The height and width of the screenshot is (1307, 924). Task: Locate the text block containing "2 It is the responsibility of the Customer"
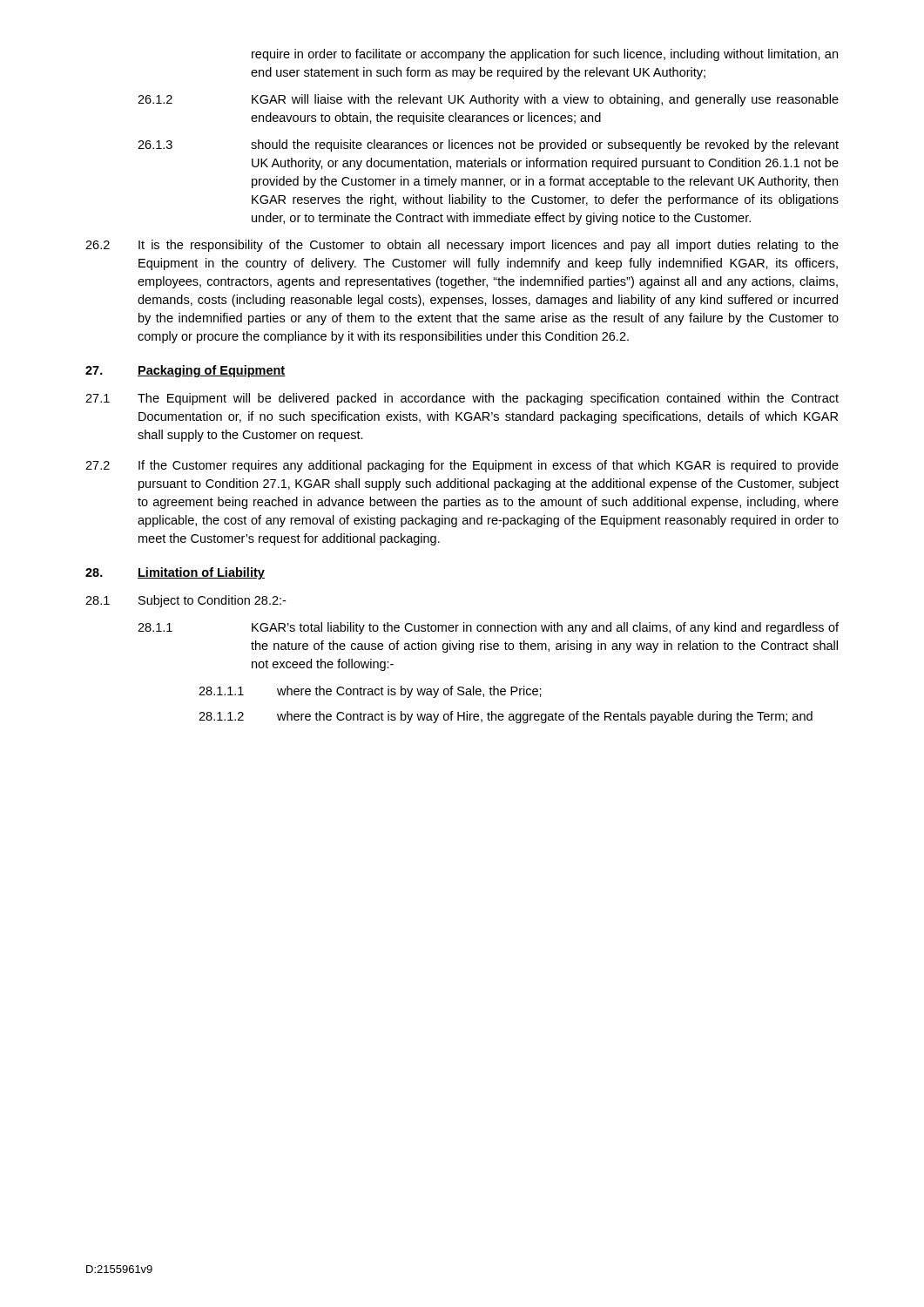(x=462, y=291)
